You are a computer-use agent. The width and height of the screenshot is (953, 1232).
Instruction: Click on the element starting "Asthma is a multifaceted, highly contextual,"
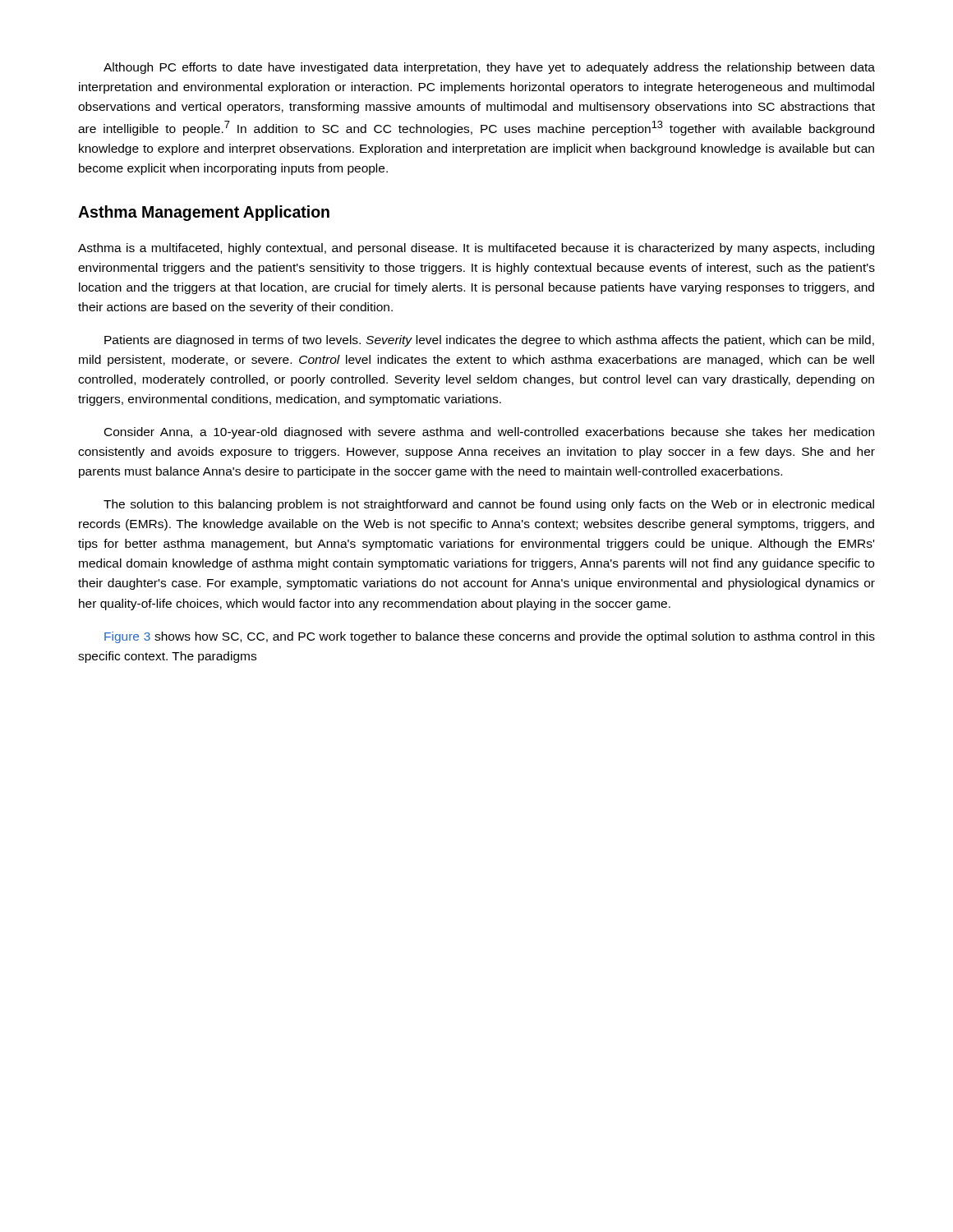point(476,278)
